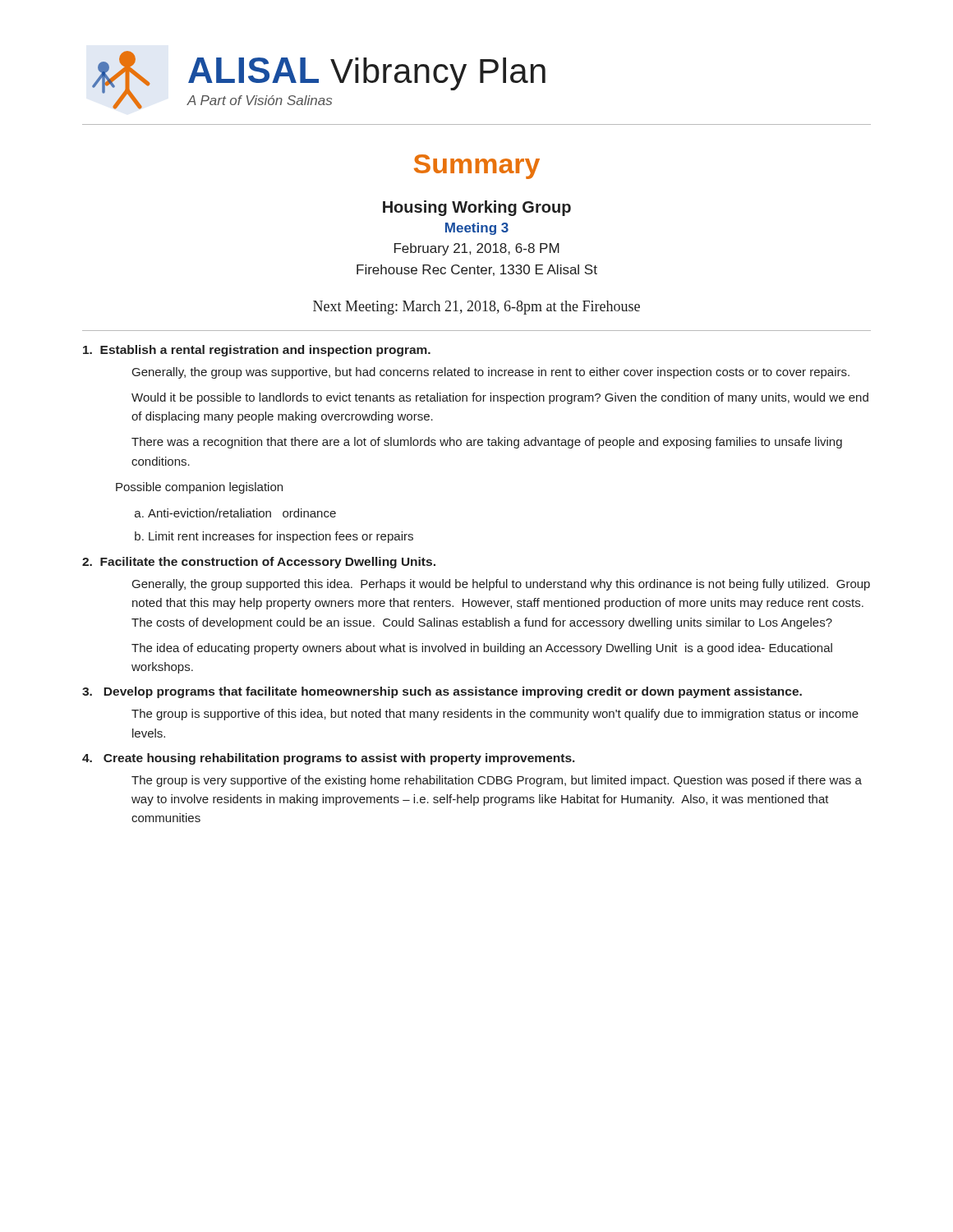Select the title
953x1232 pixels.
point(476,163)
